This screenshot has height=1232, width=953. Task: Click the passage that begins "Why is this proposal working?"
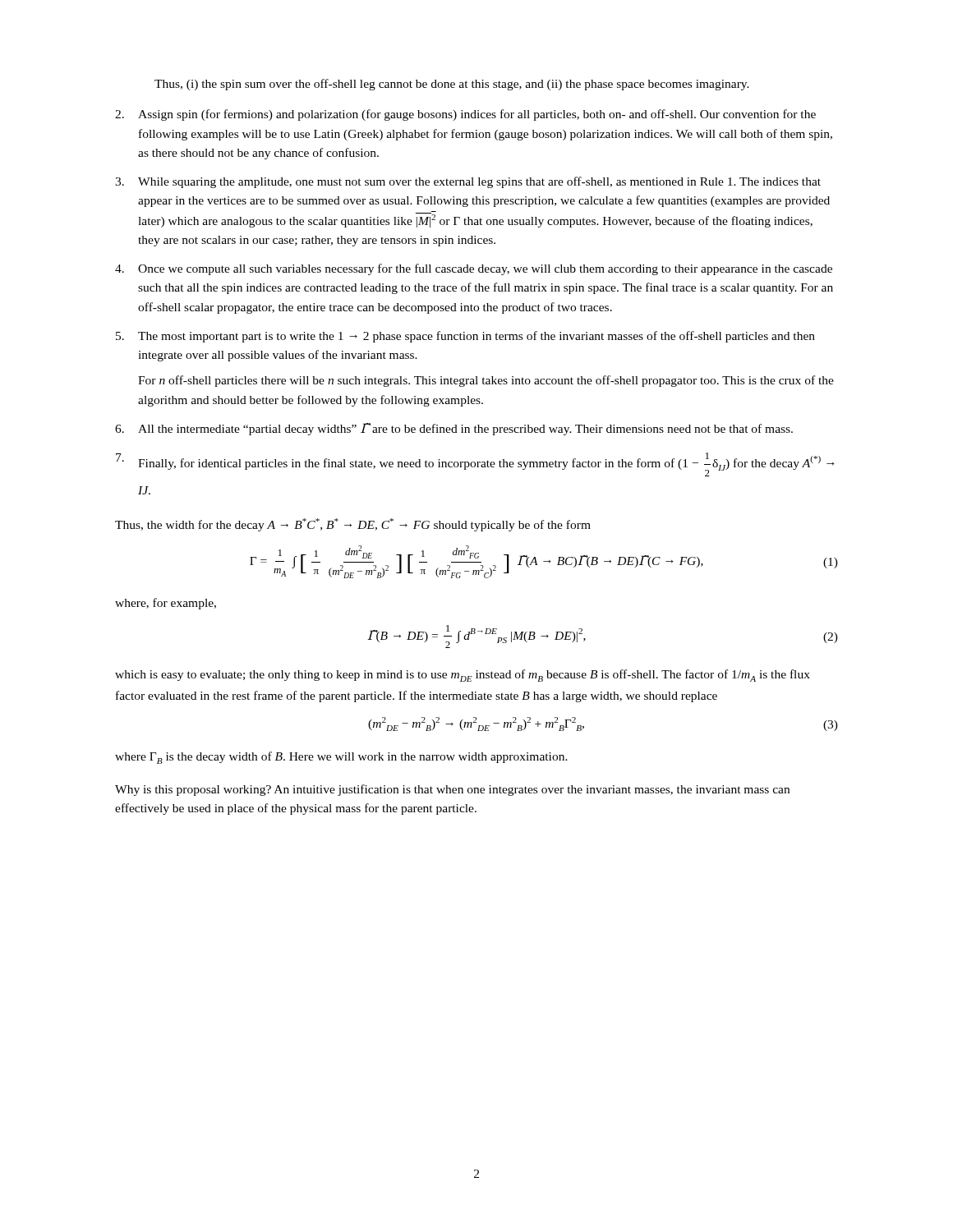[453, 798]
